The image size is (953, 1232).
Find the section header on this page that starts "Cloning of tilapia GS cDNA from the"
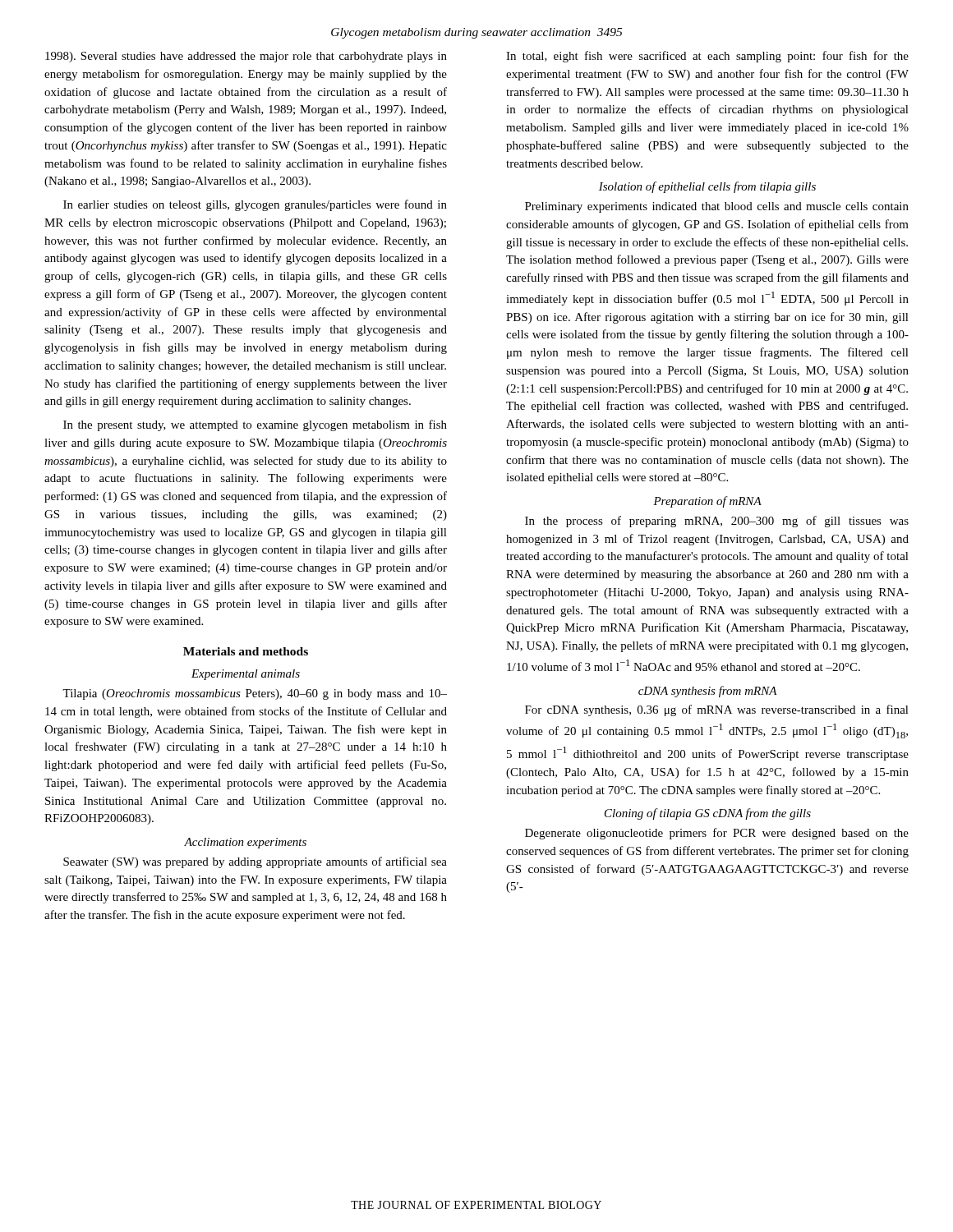click(707, 813)
